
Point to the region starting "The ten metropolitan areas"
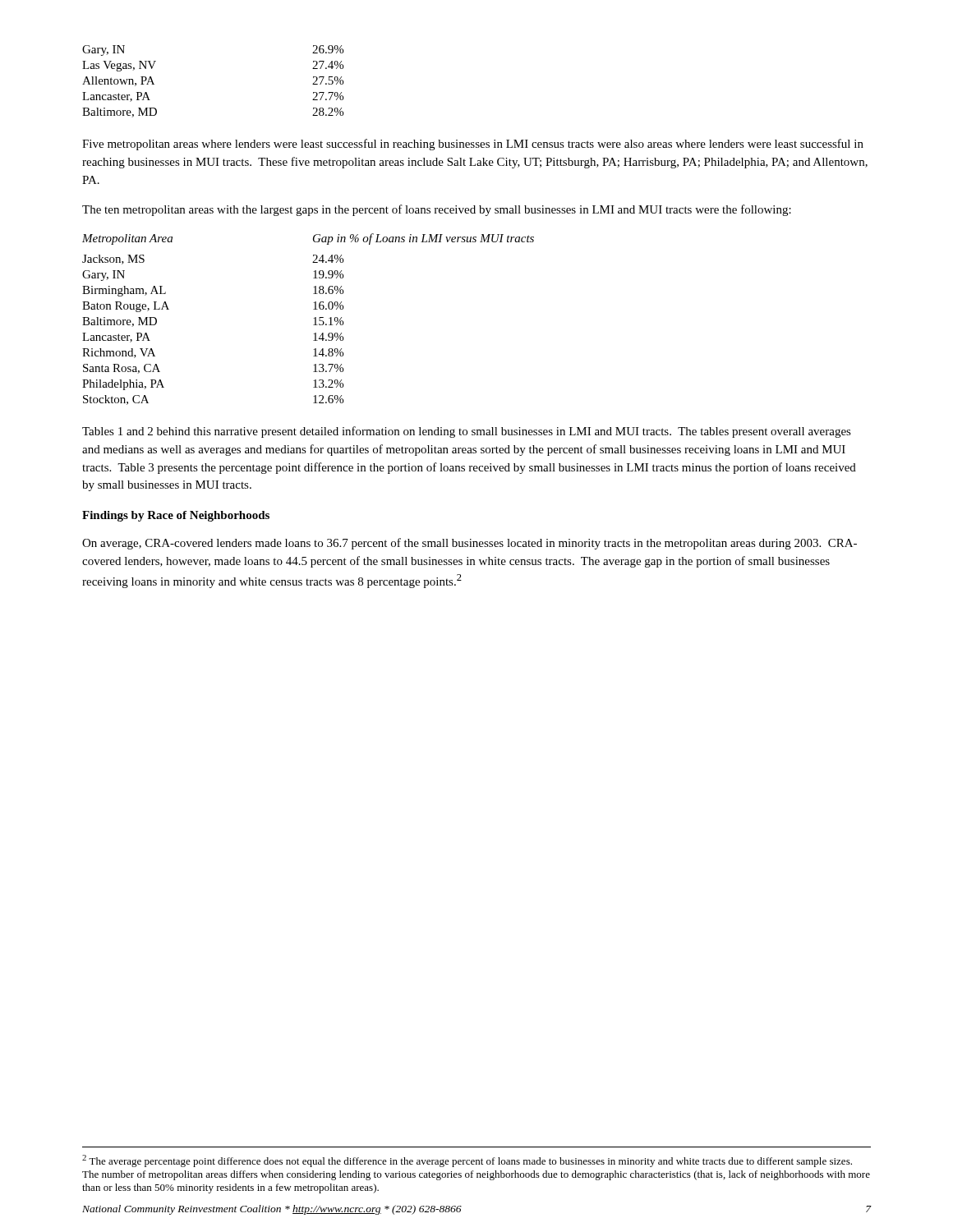pos(437,210)
